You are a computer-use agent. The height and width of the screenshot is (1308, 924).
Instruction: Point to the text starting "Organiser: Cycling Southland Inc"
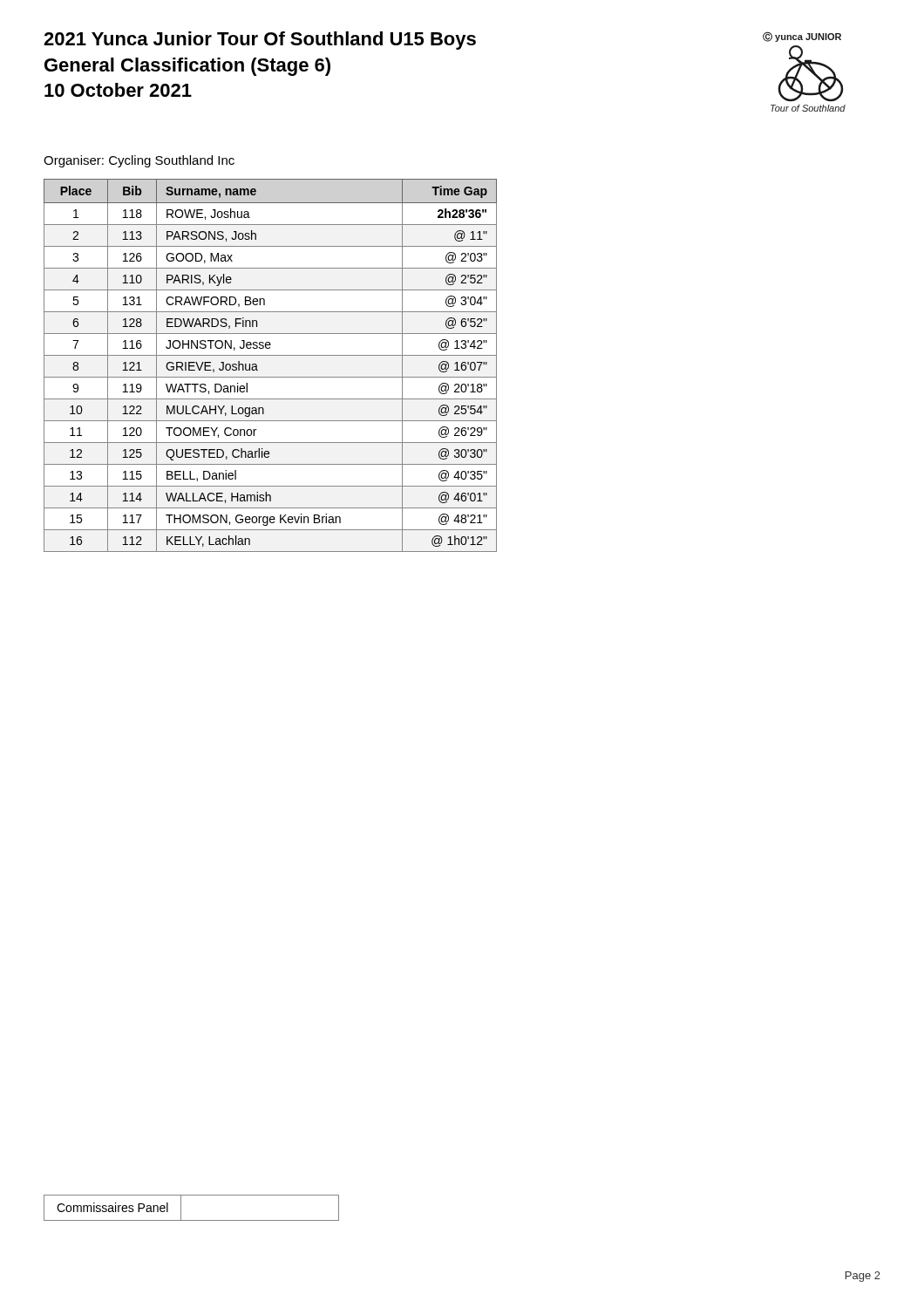coord(139,160)
